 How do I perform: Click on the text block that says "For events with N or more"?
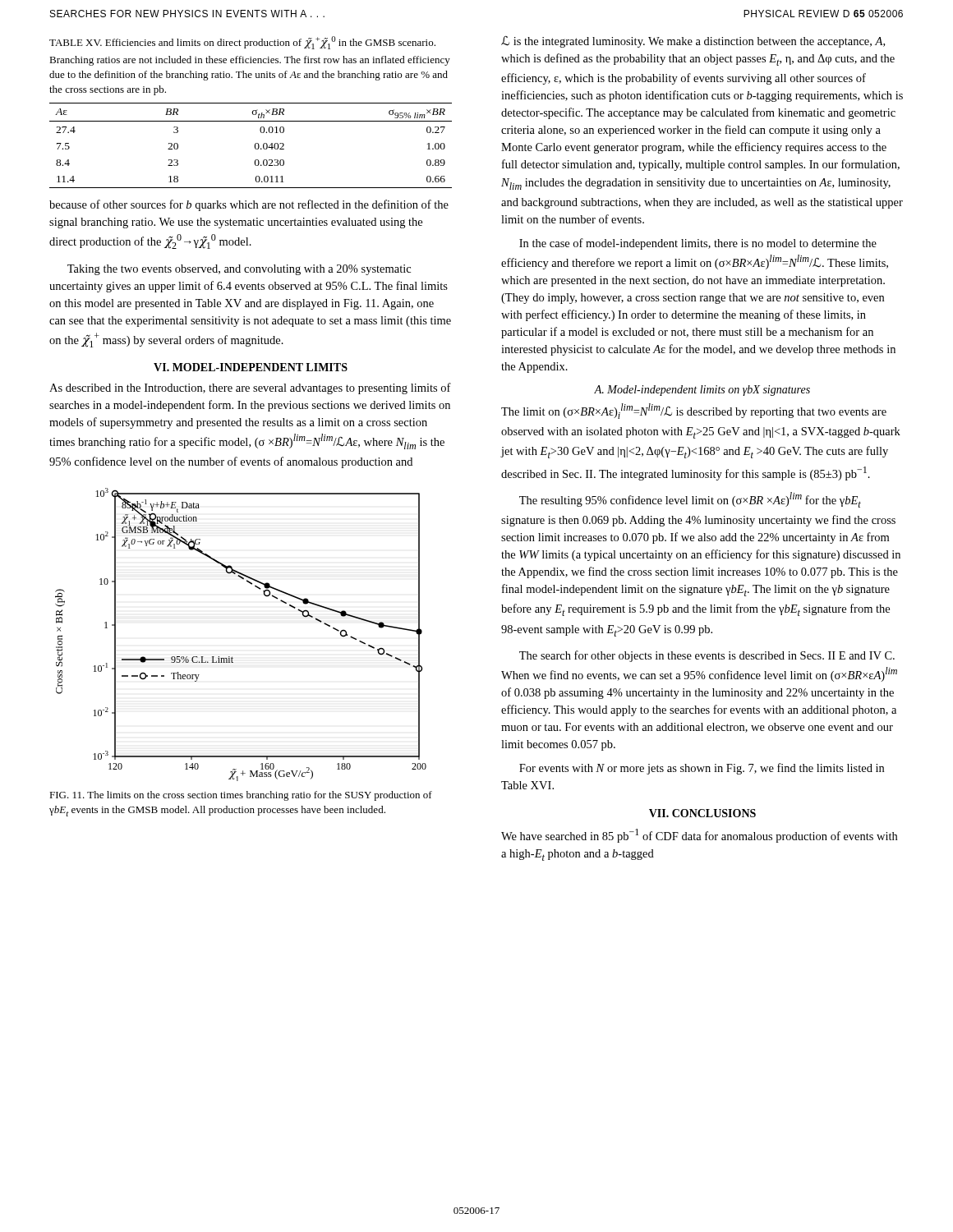(x=702, y=777)
